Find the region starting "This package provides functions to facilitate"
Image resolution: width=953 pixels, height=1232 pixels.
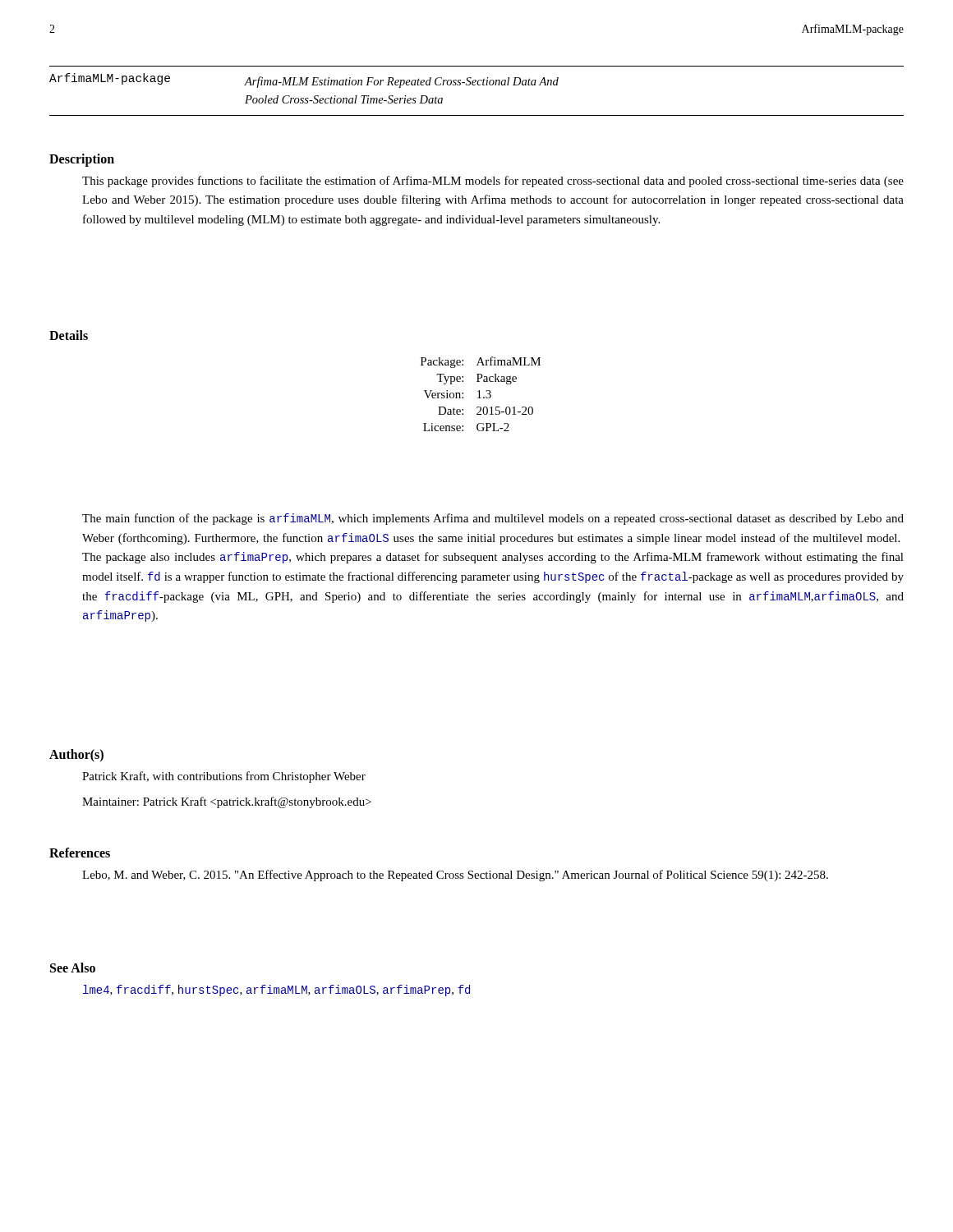click(493, 200)
